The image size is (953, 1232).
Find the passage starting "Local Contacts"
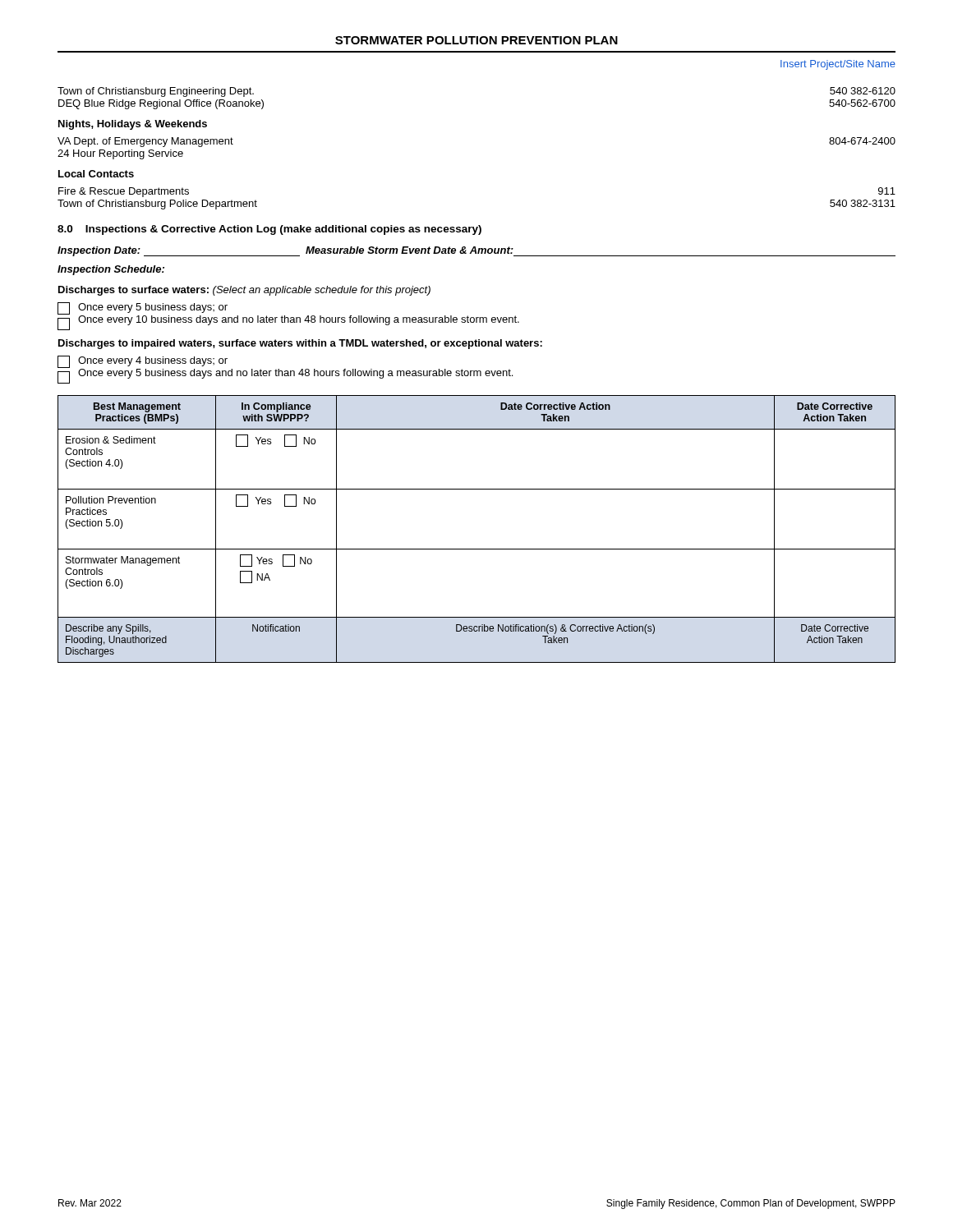96,174
